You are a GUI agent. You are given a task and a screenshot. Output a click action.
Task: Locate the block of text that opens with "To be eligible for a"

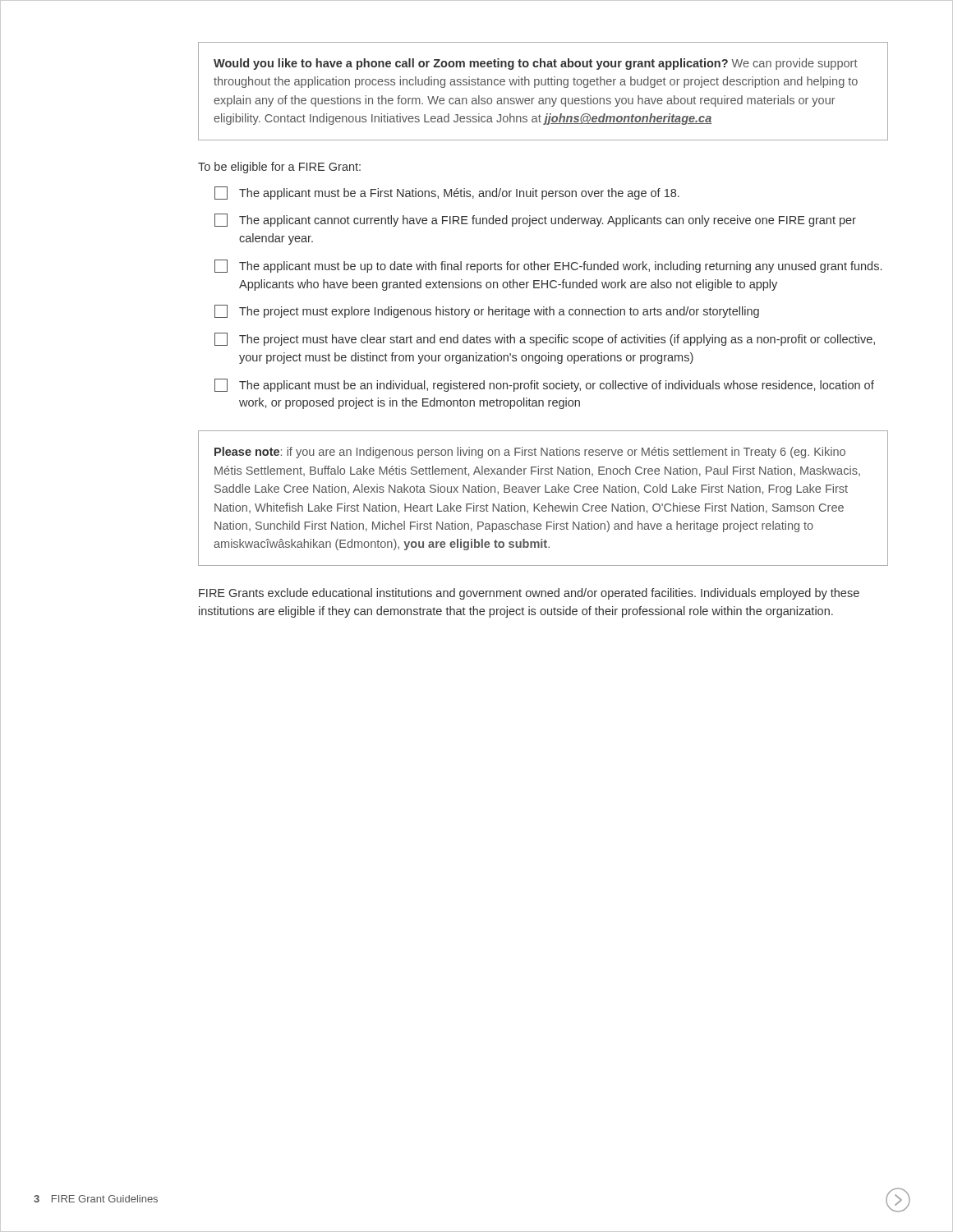coord(280,167)
